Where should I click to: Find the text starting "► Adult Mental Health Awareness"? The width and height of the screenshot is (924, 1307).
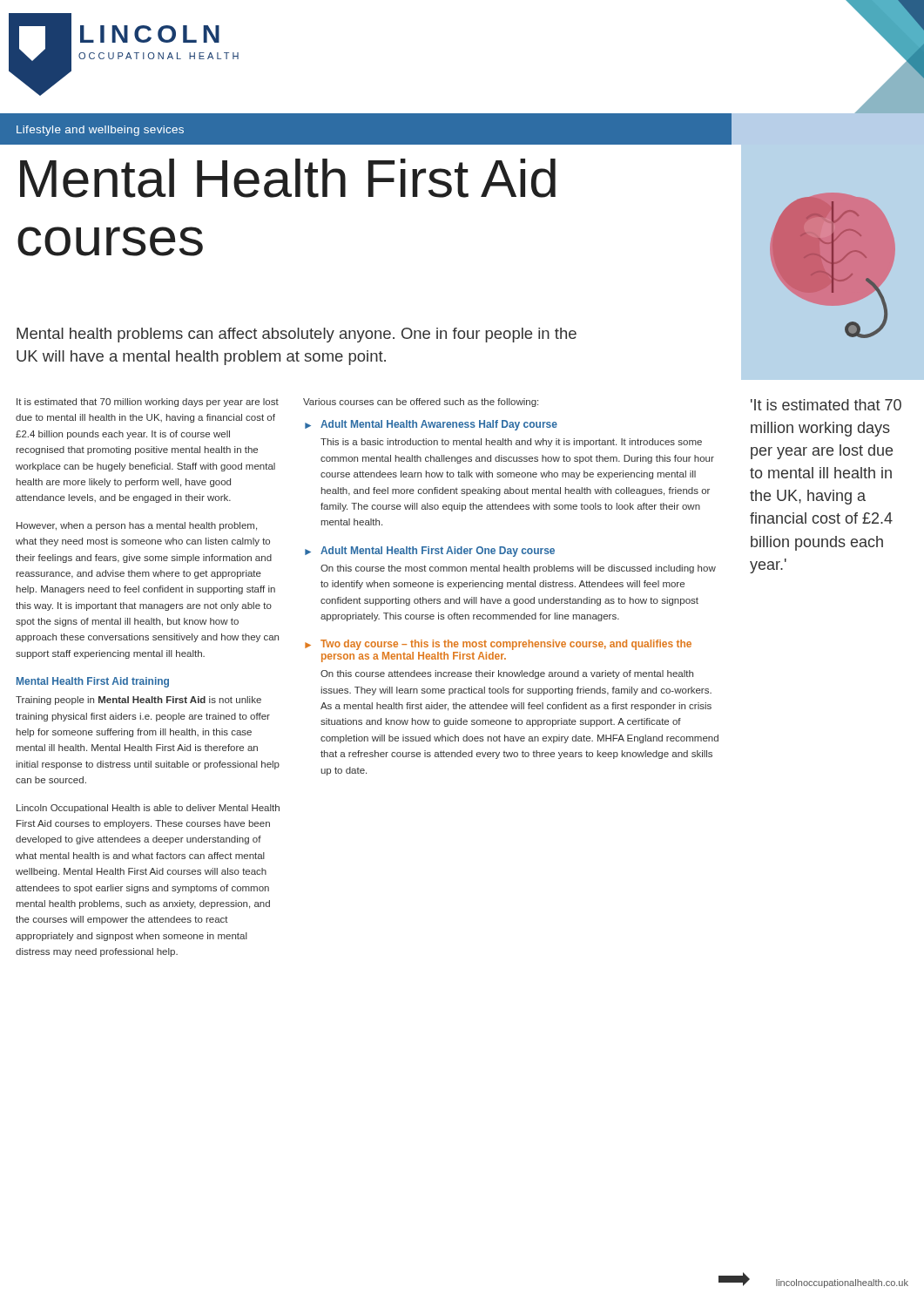(x=512, y=475)
